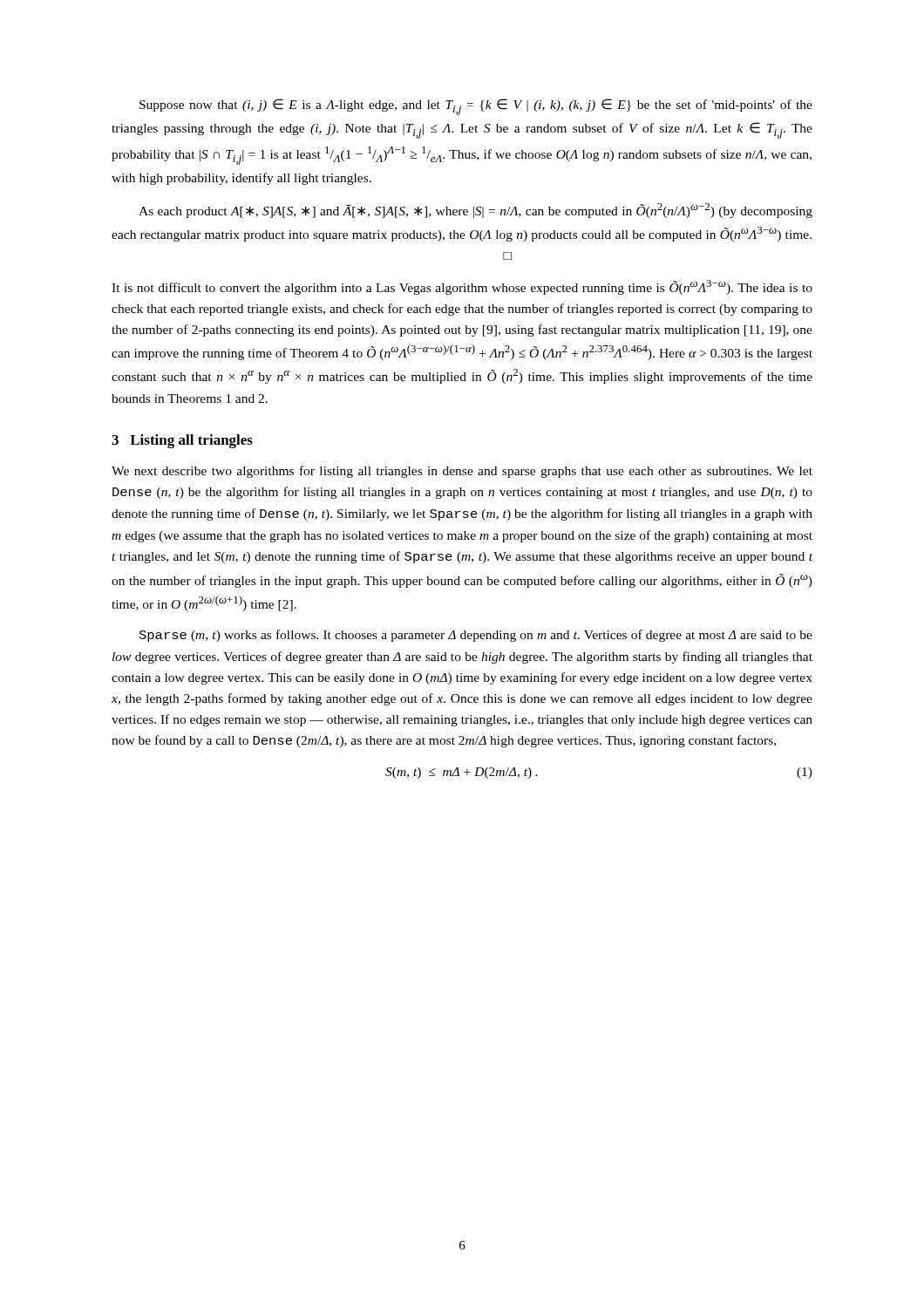Viewport: 924px width, 1308px height.
Task: Click on the text block with the text "Suppose now that (i, j)"
Action: pyautogui.click(x=462, y=141)
